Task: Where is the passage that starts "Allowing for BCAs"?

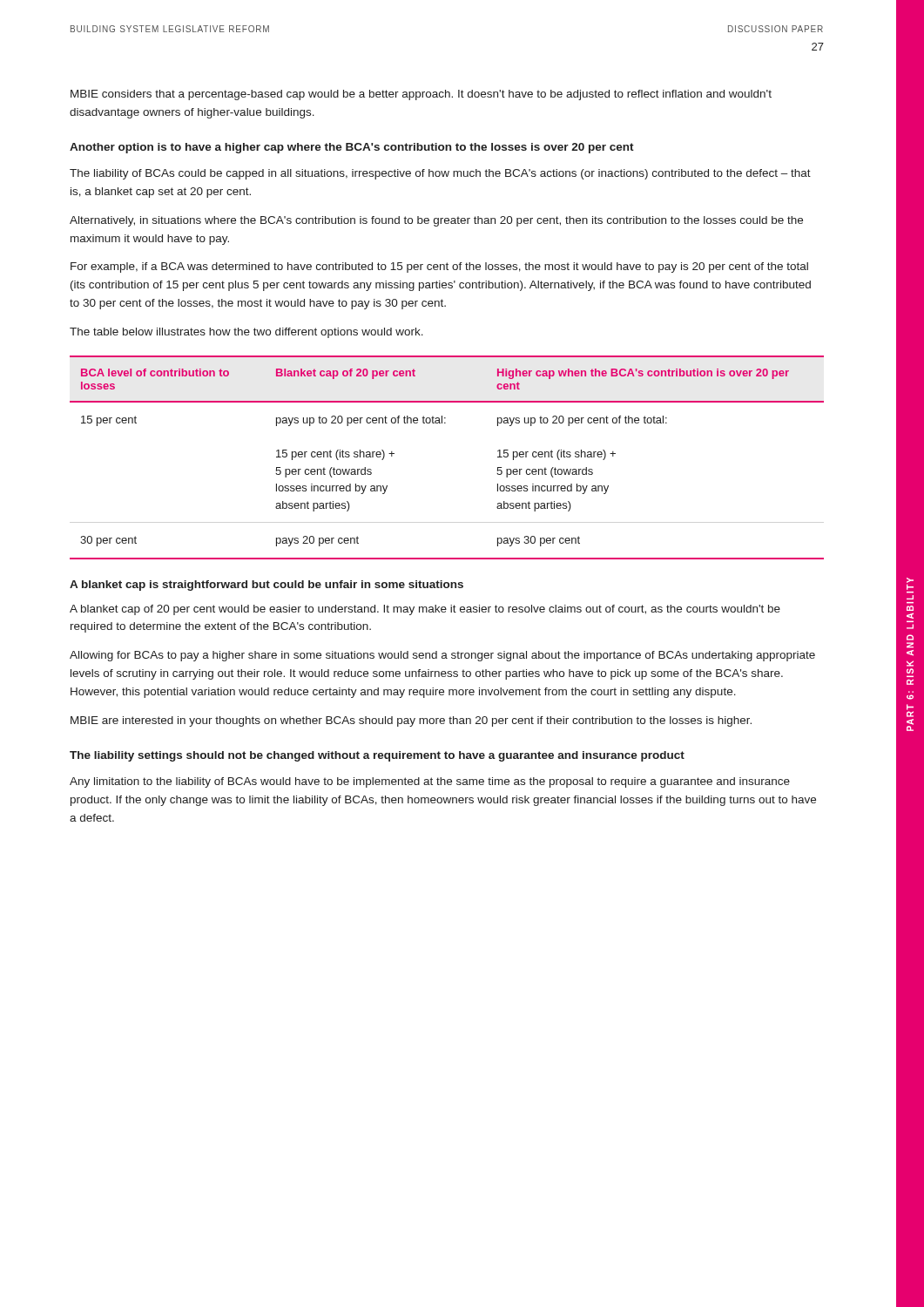Action: tap(443, 673)
